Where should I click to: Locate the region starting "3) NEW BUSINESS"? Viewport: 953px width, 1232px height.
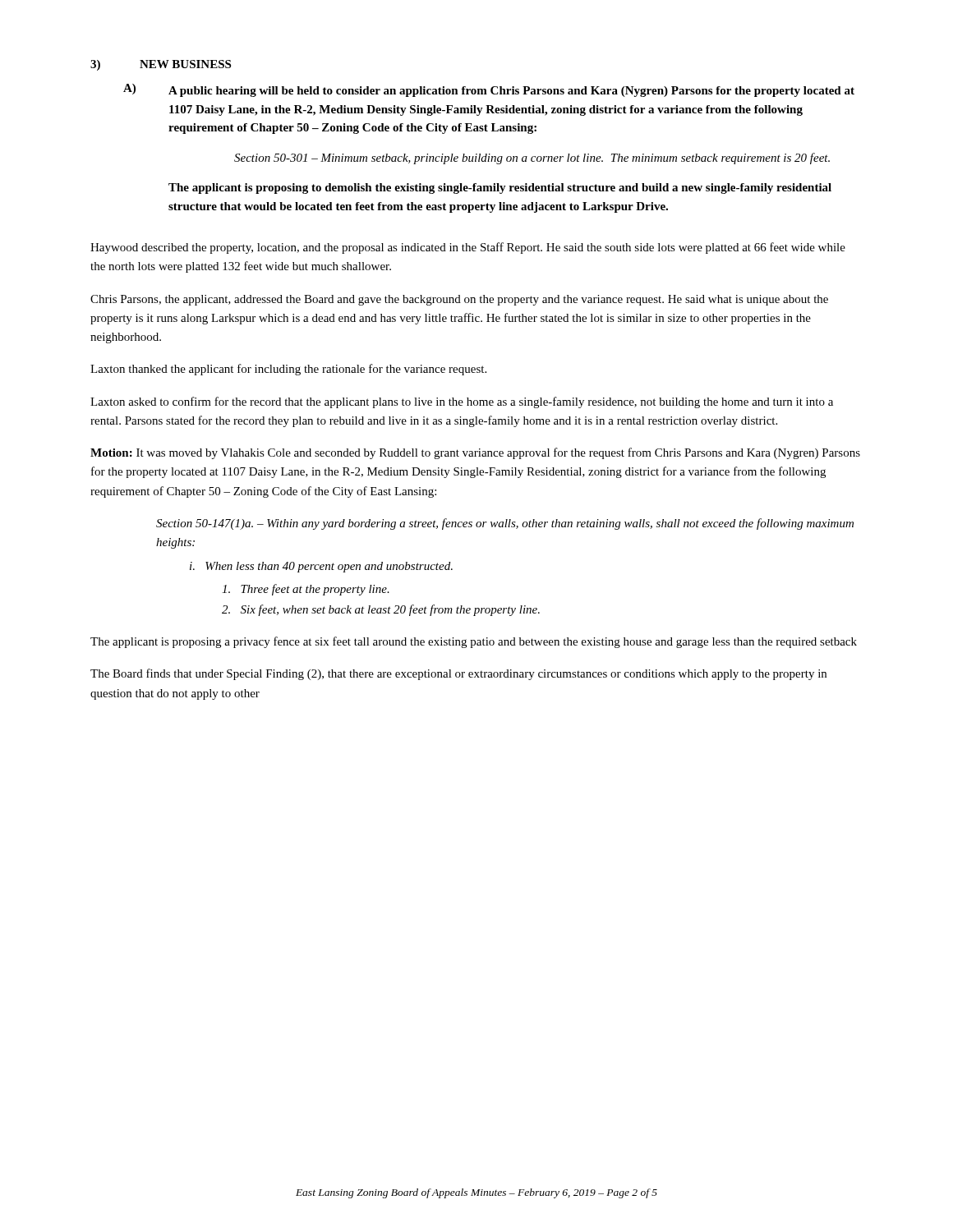[161, 64]
